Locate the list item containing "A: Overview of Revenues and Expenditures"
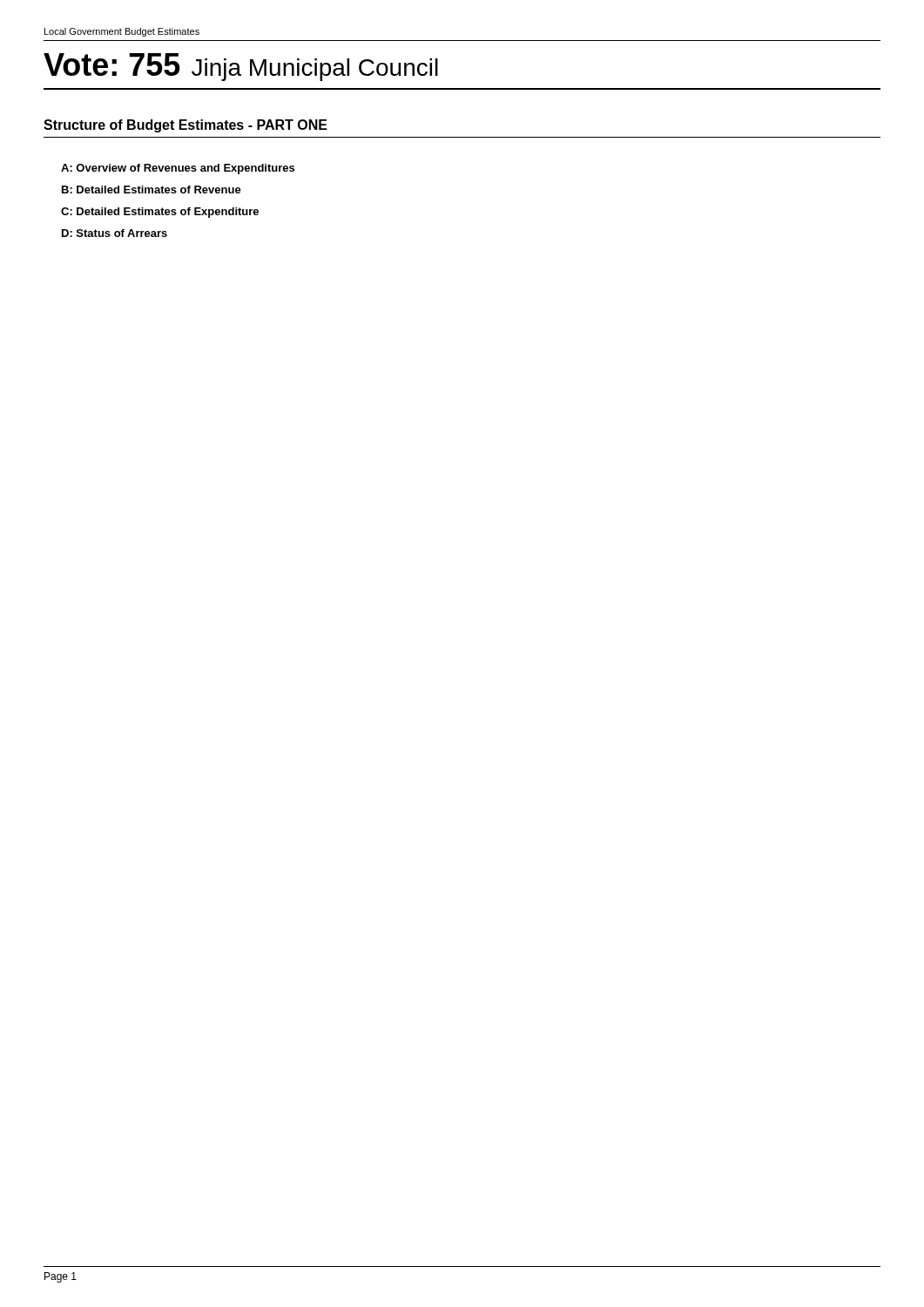Screen dimensions: 1307x924 point(178,168)
